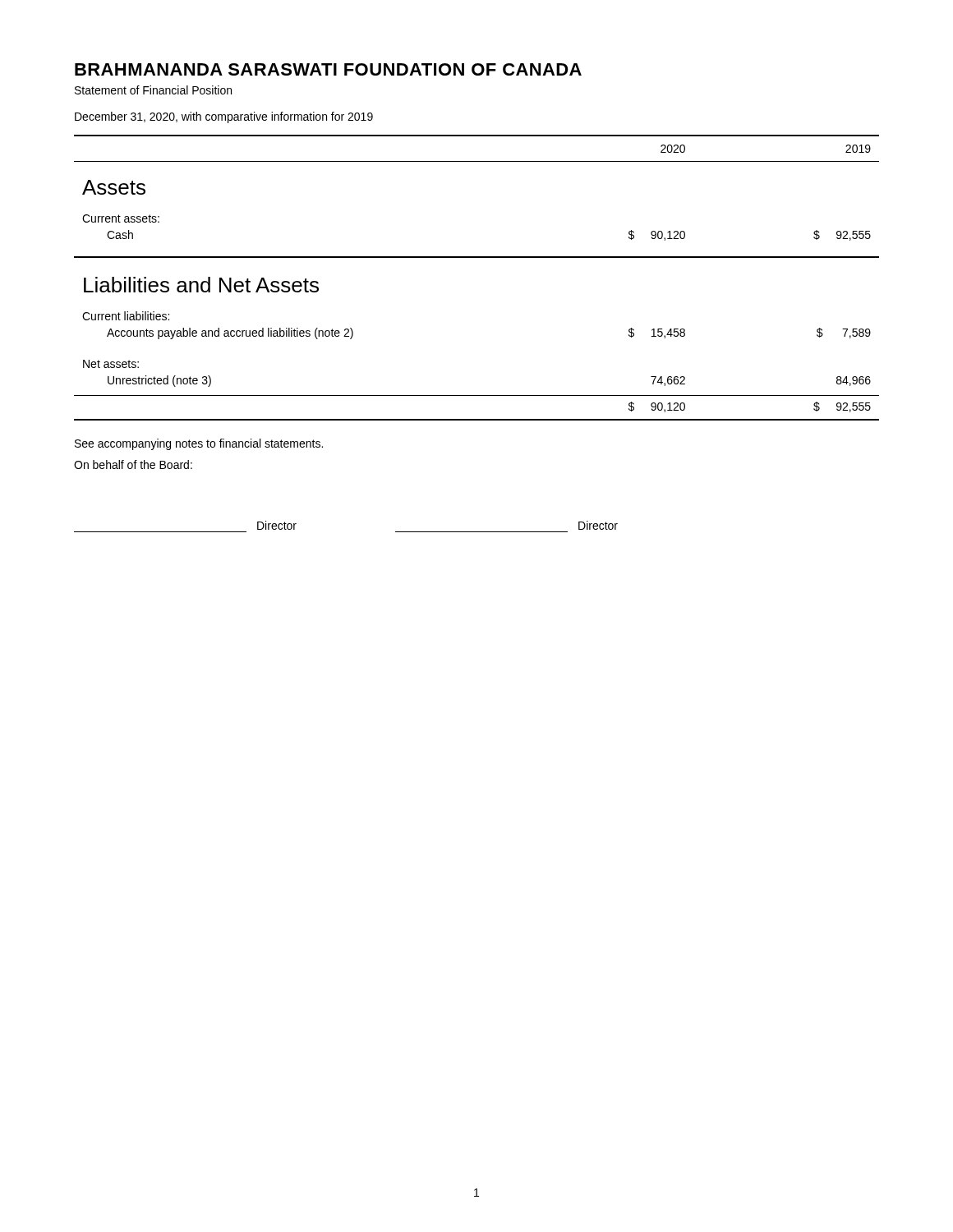Where does it say "On behalf of the Board:"?

coord(133,465)
